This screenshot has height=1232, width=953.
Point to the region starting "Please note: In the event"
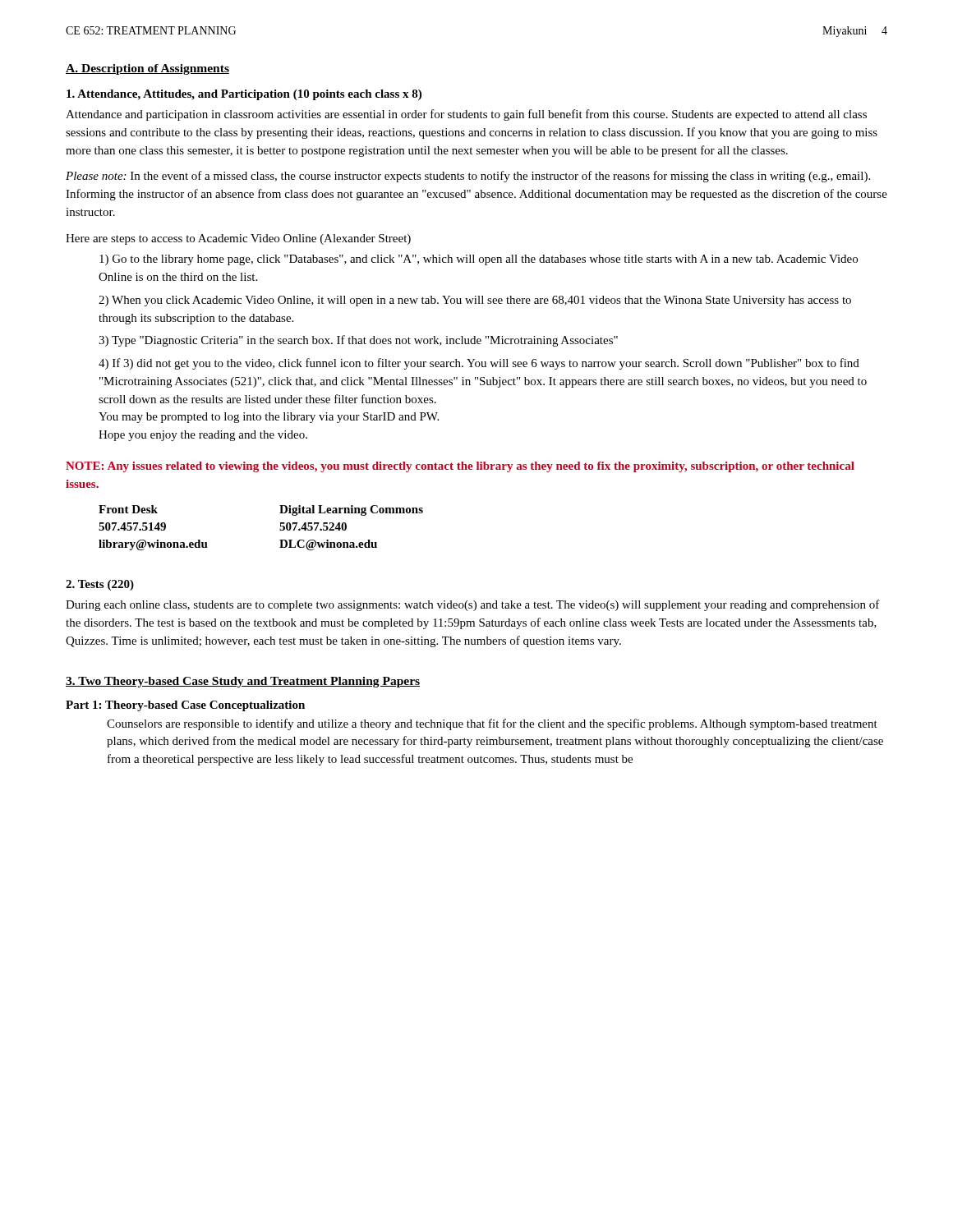pyautogui.click(x=476, y=194)
